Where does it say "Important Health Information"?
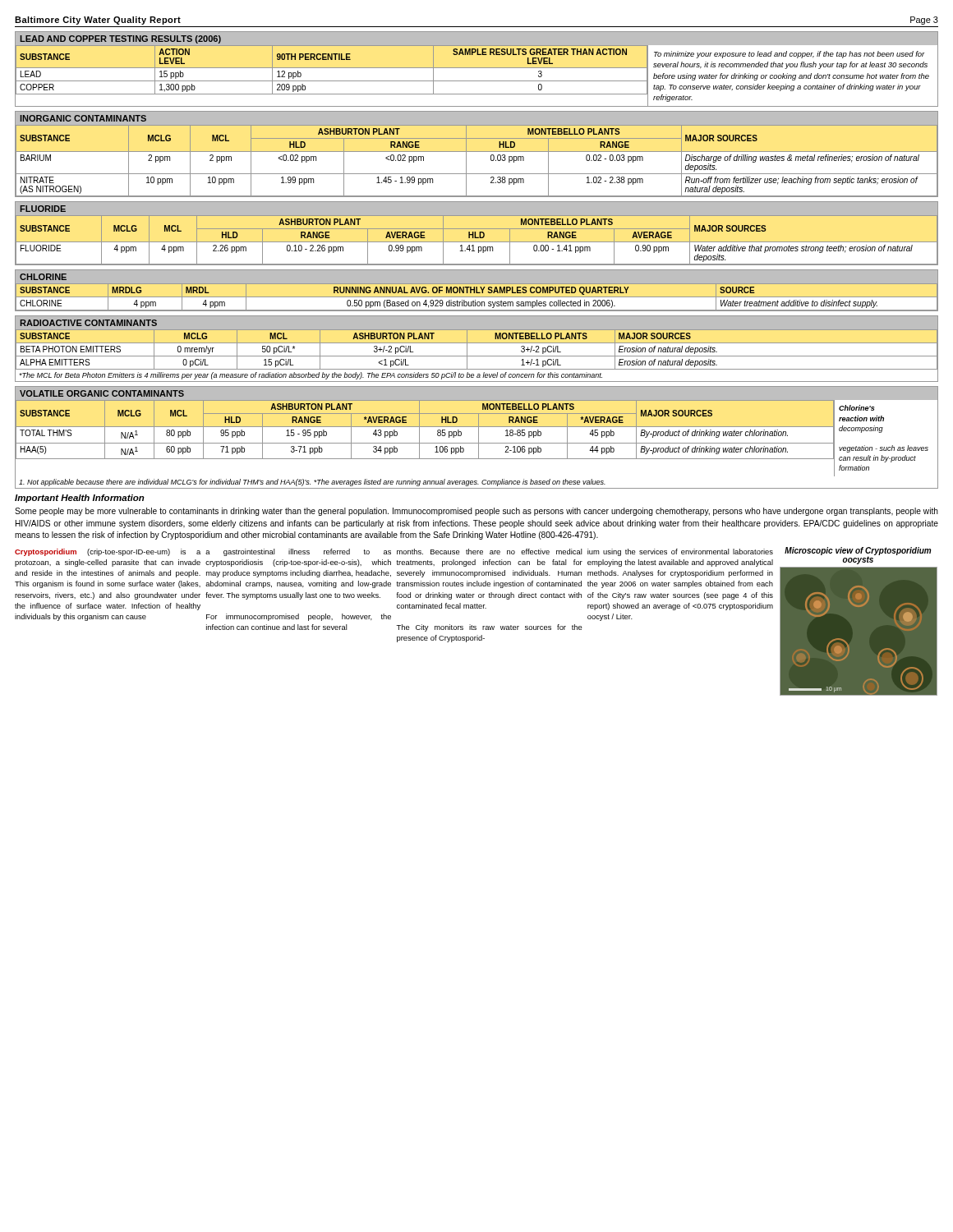953x1232 pixels. click(x=80, y=498)
